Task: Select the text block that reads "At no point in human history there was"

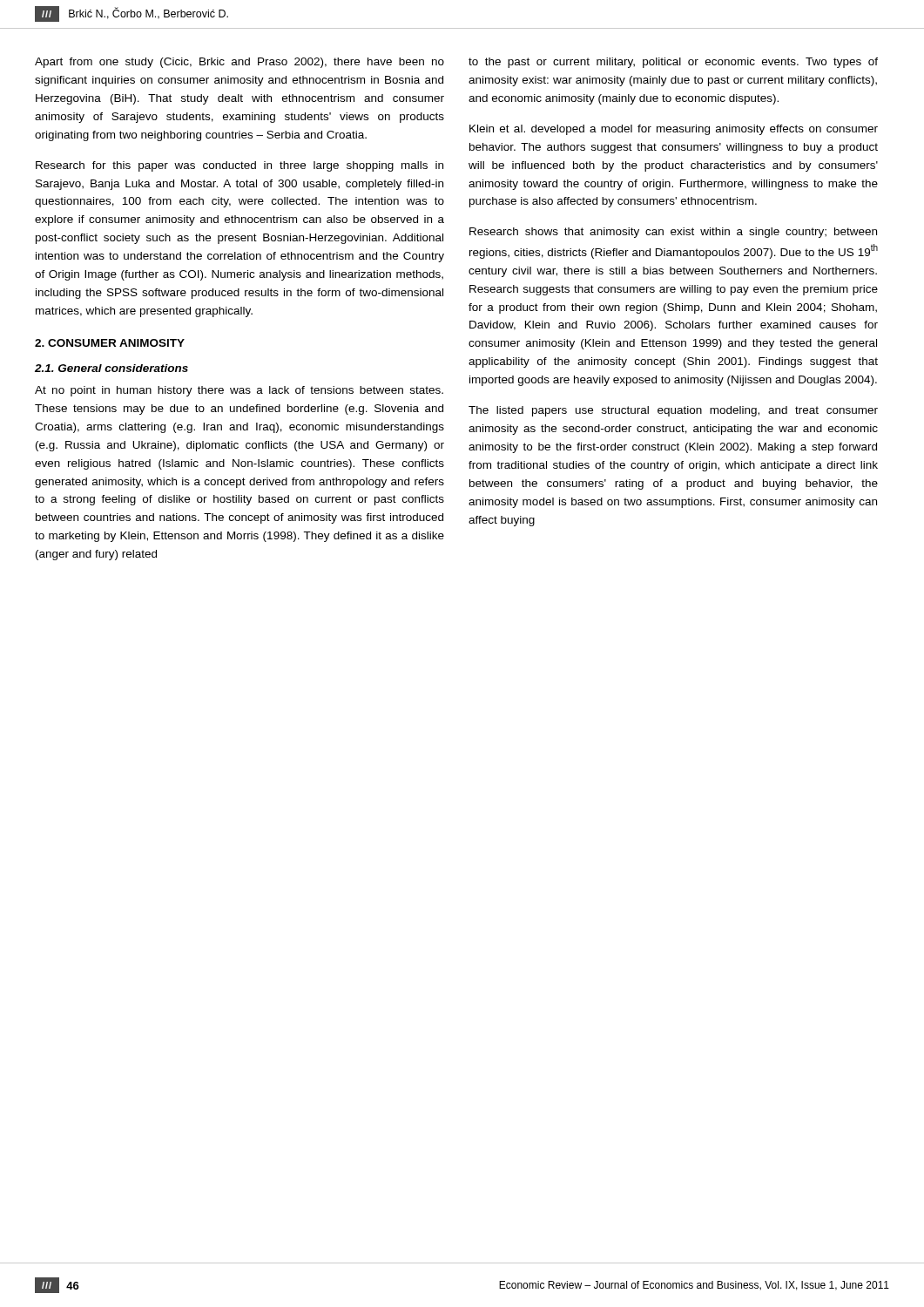Action: [x=240, y=472]
